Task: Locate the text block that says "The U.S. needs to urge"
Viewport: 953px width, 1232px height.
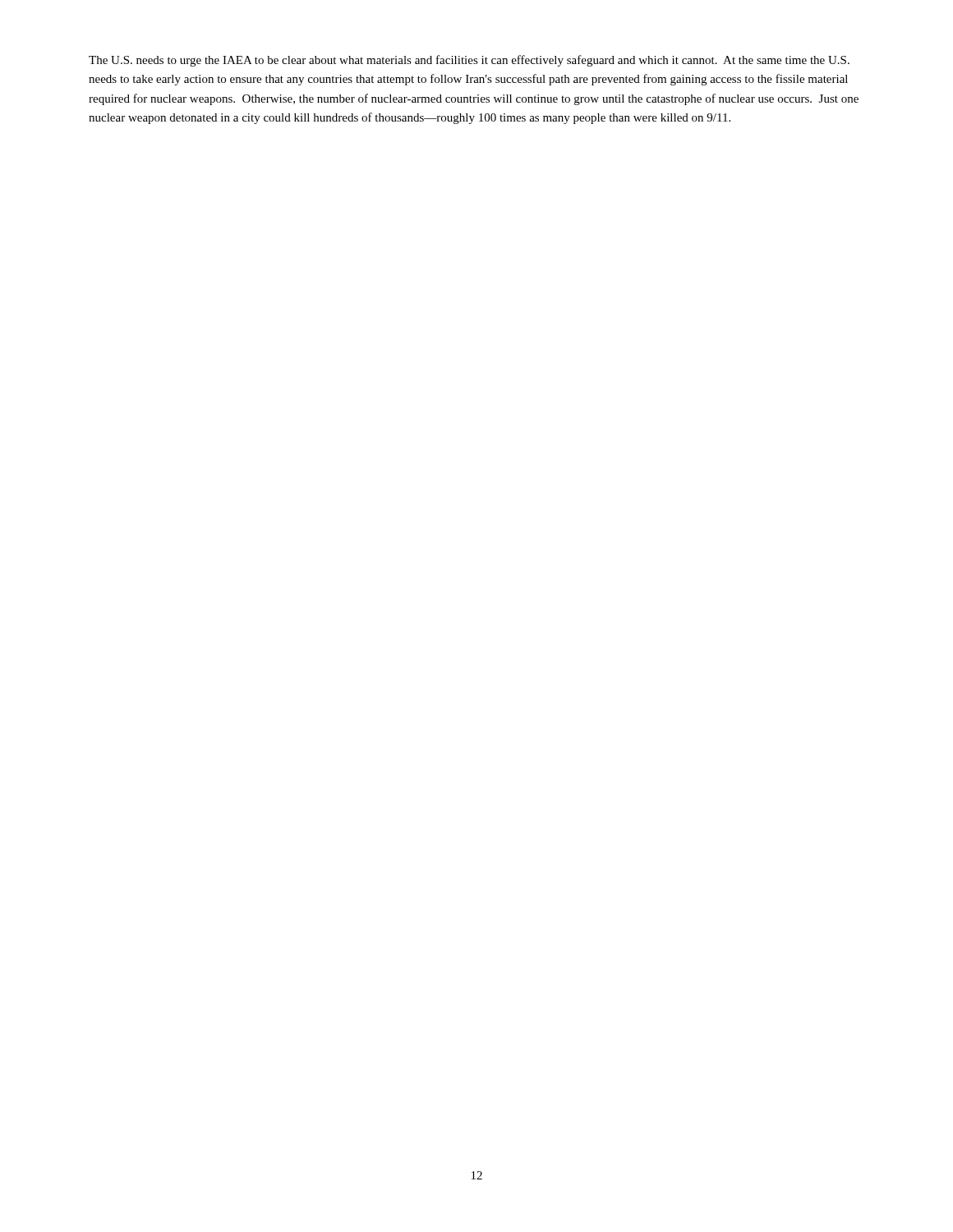Action: click(x=474, y=89)
